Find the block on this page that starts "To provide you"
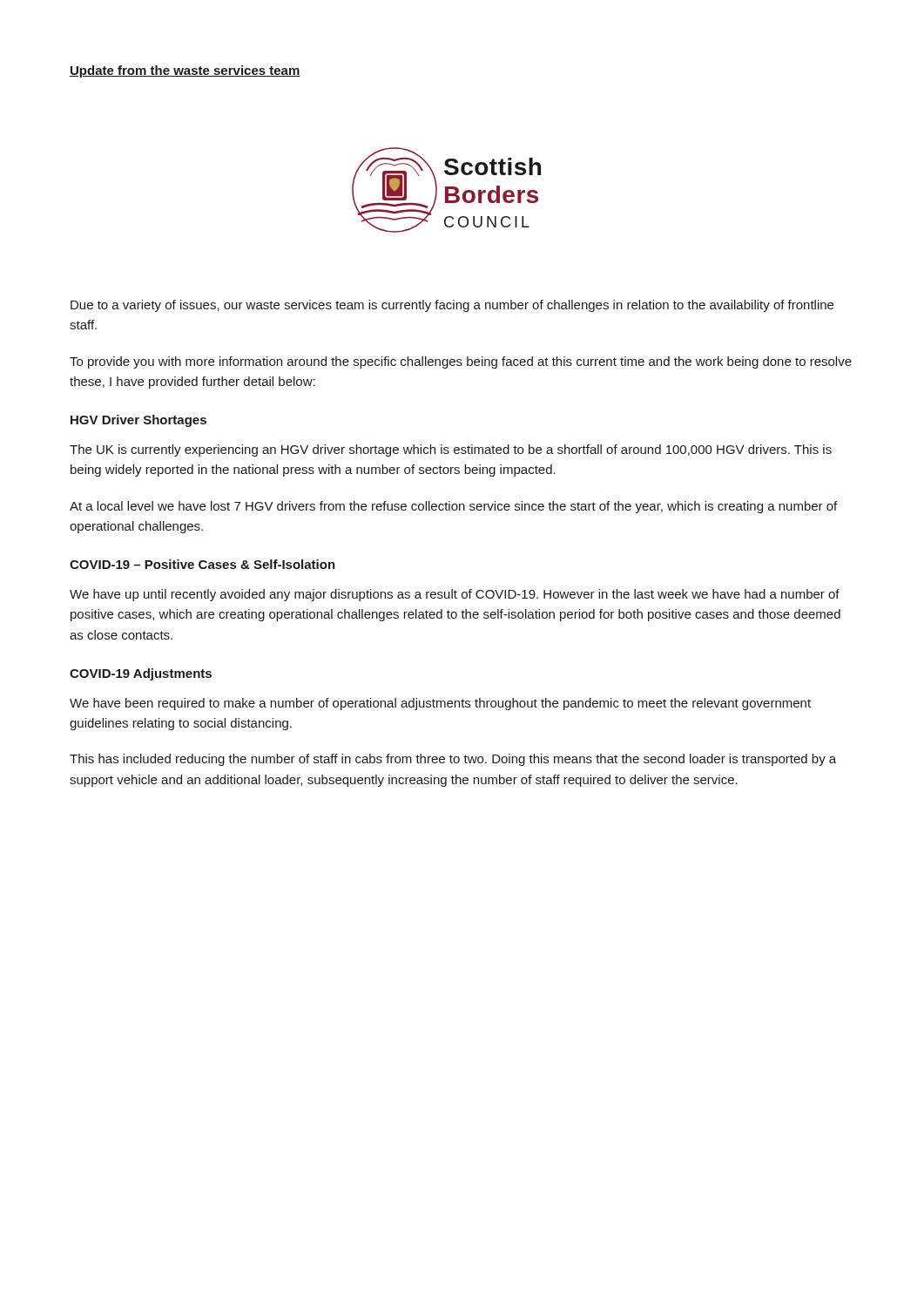 click(461, 371)
